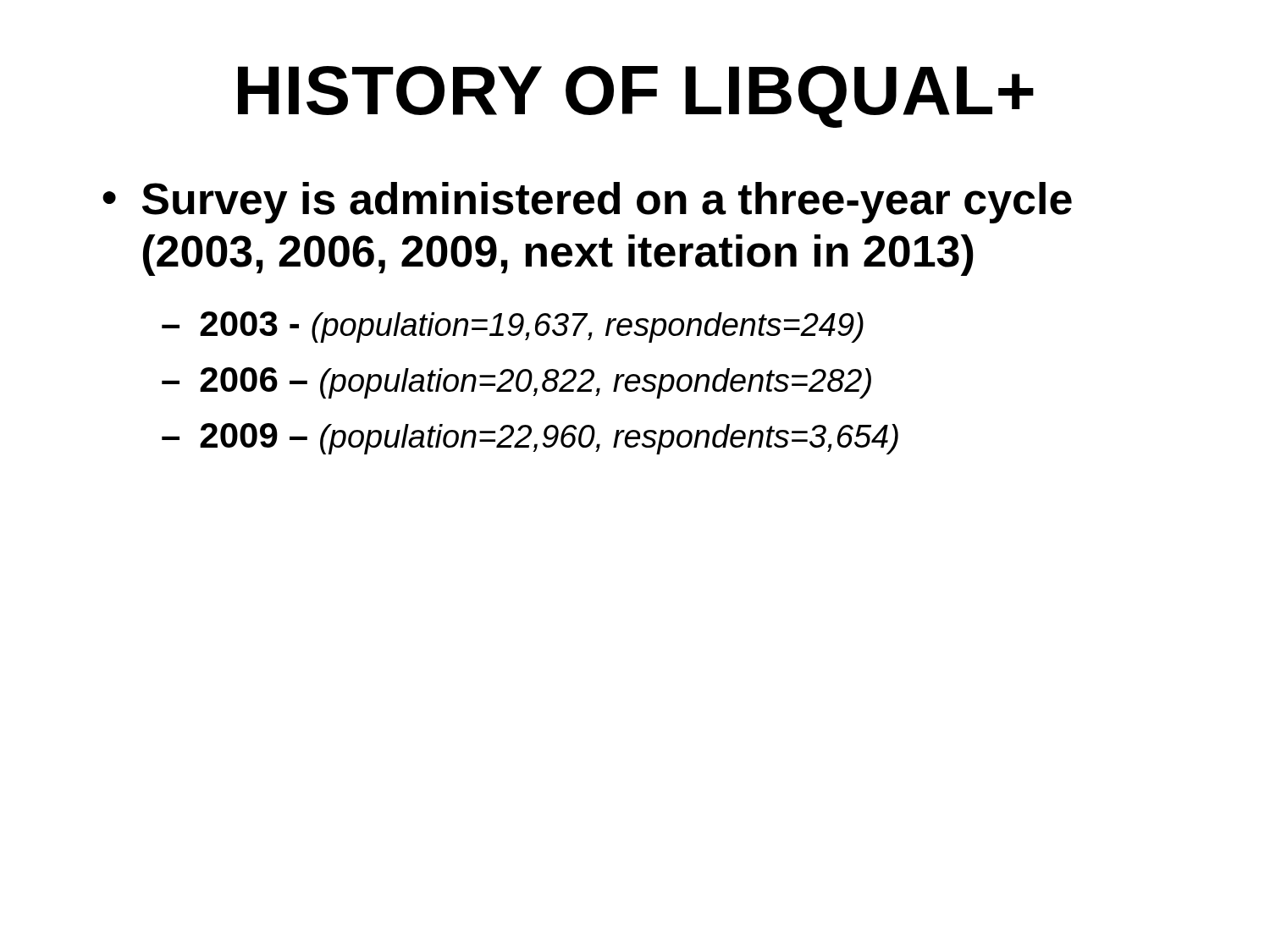Point to the region starting "HISTORY OF LIBQUAL+"
Screen dimensions: 952x1270
point(635,90)
